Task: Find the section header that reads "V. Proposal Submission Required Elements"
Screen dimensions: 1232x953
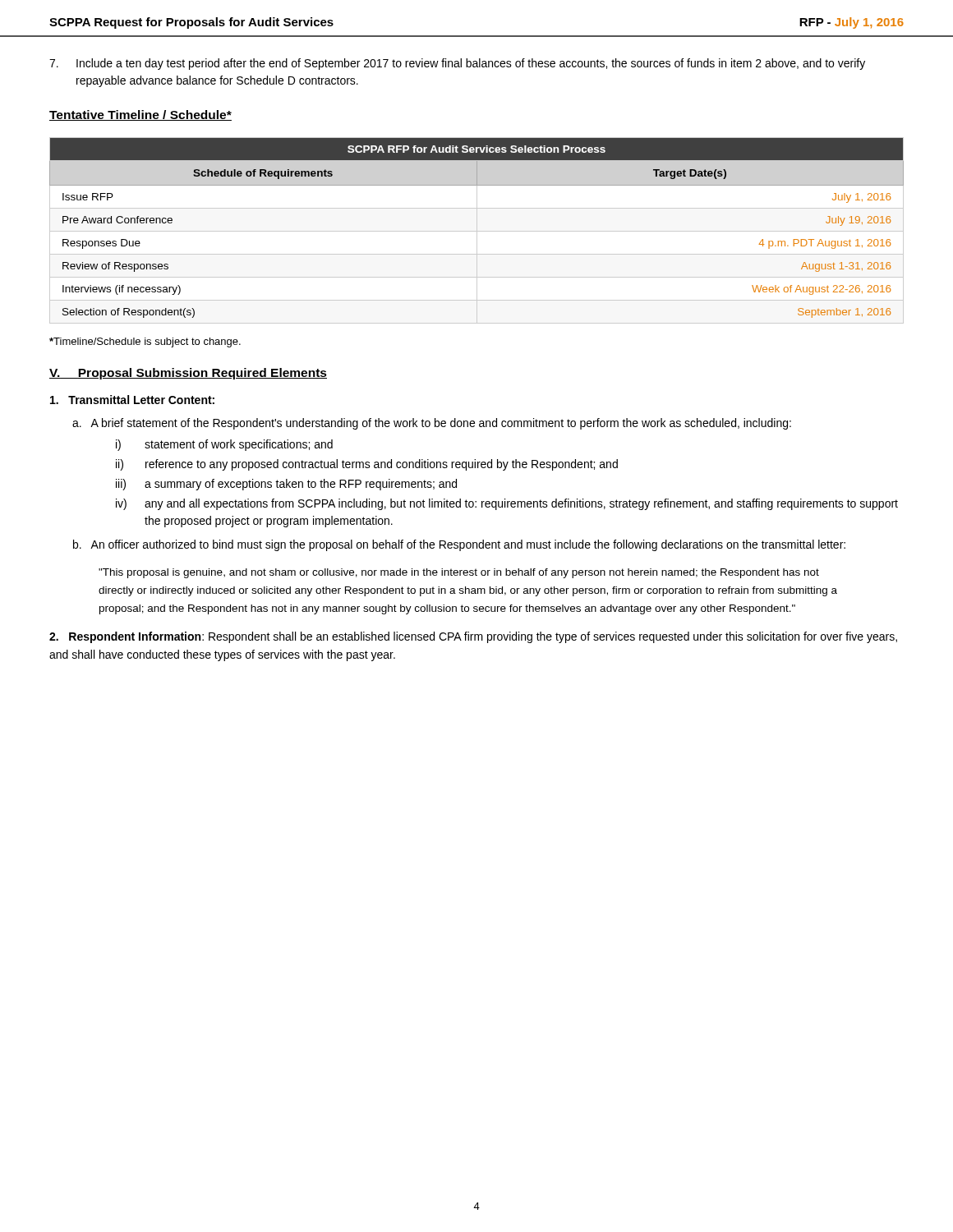Action: click(188, 372)
